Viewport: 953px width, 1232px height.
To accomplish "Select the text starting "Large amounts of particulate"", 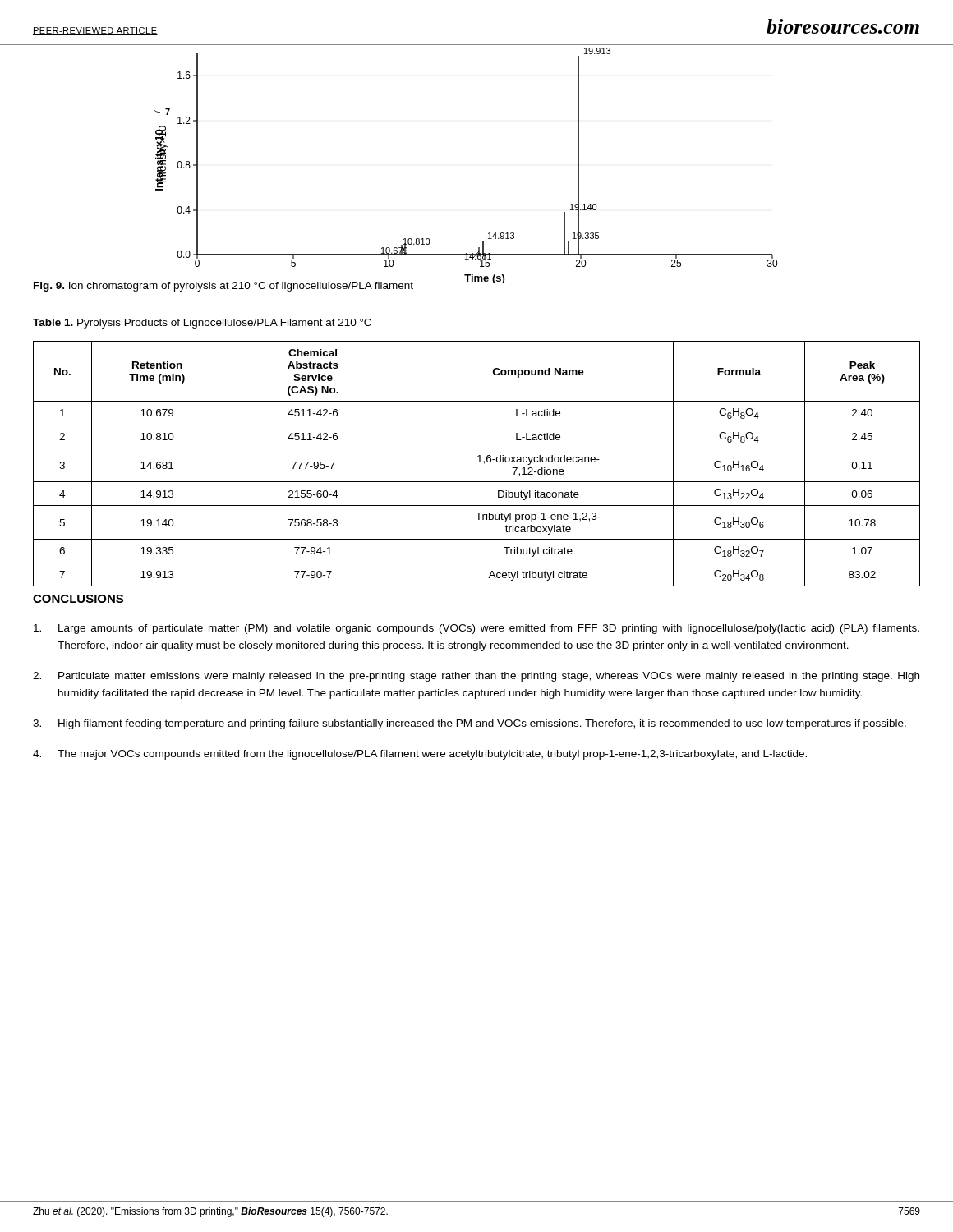I will click(476, 637).
